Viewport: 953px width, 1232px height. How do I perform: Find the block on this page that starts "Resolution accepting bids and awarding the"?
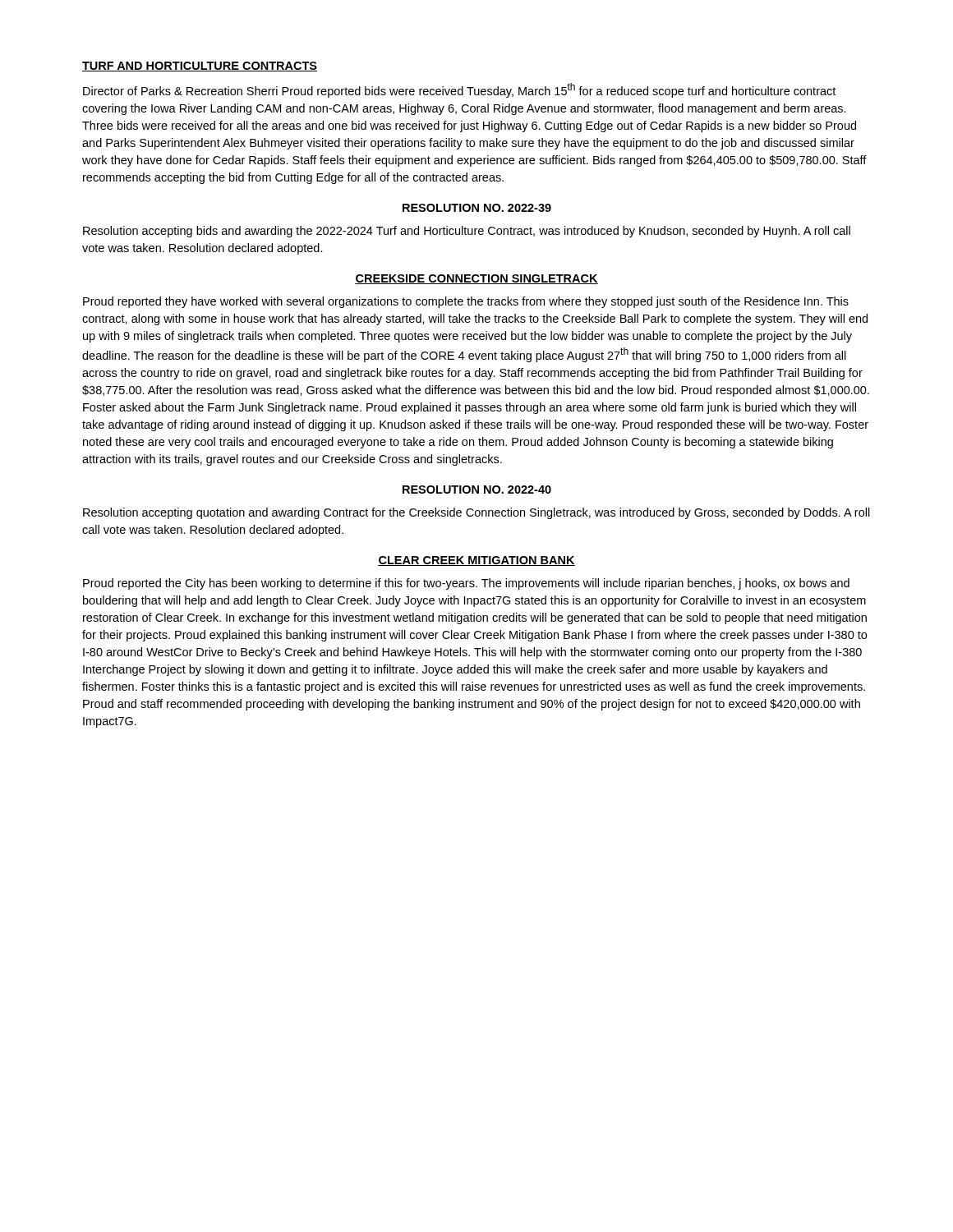467,239
